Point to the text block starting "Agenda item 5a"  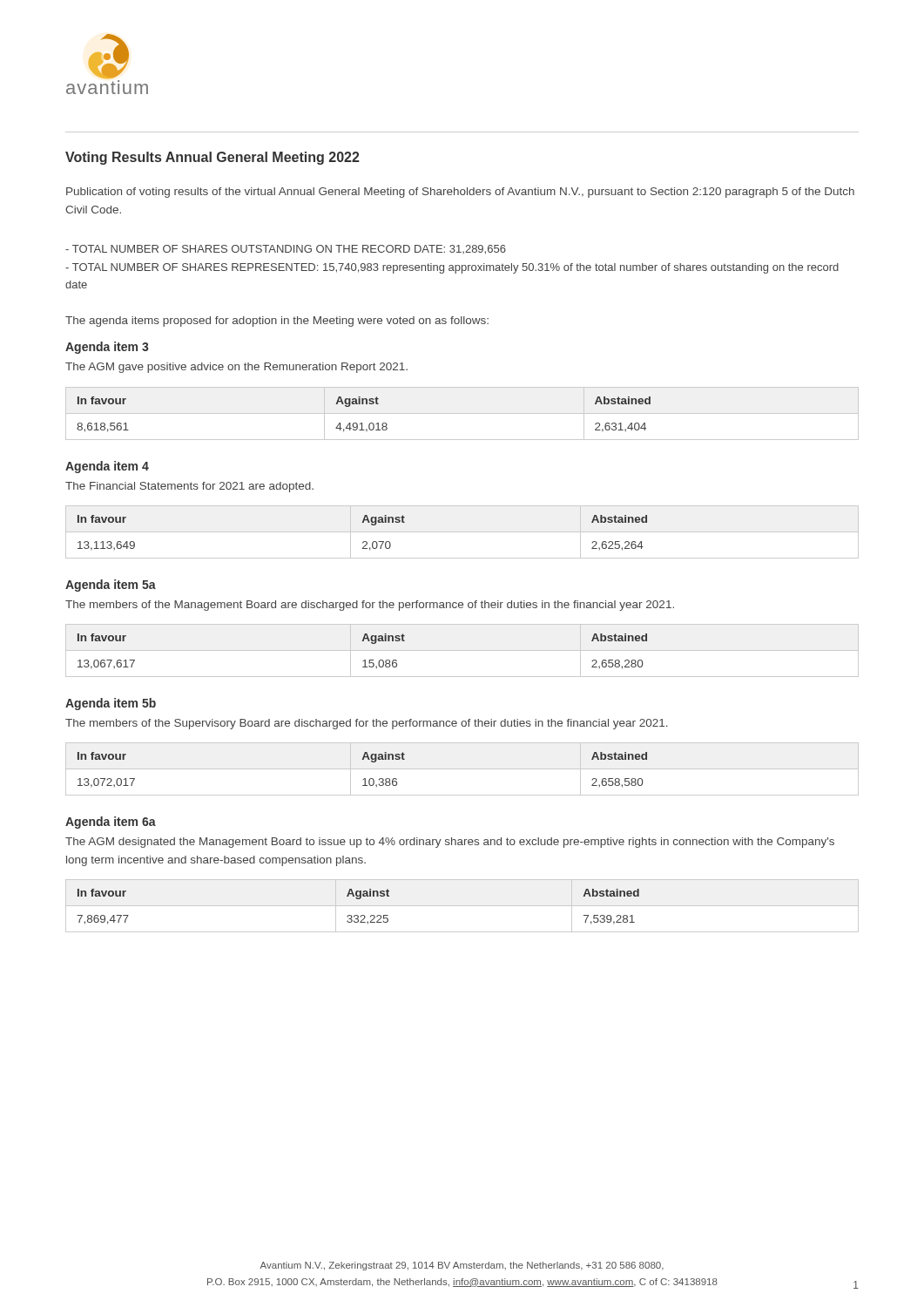(111, 586)
